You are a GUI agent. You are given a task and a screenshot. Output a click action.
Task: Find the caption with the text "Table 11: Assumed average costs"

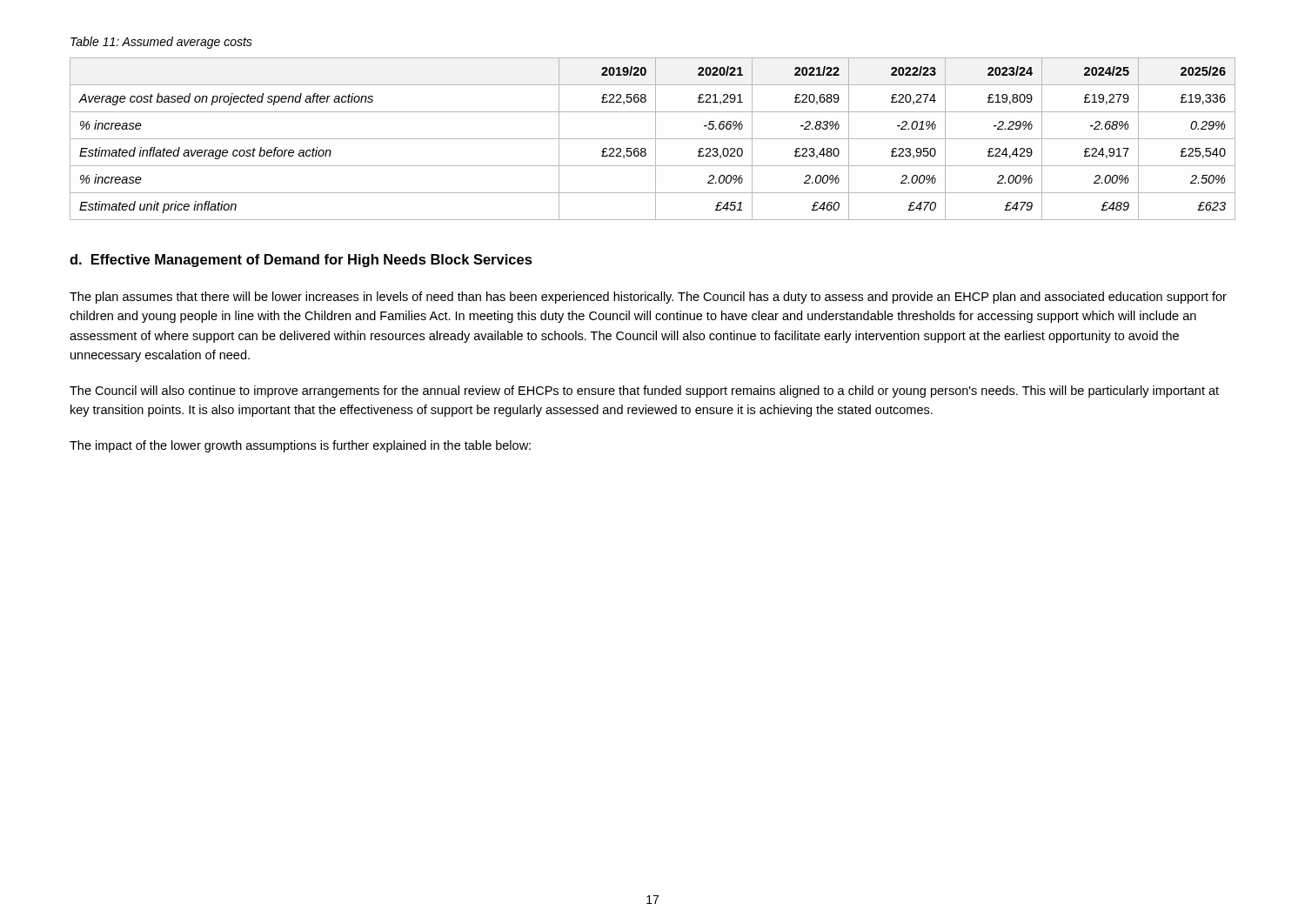coord(161,42)
